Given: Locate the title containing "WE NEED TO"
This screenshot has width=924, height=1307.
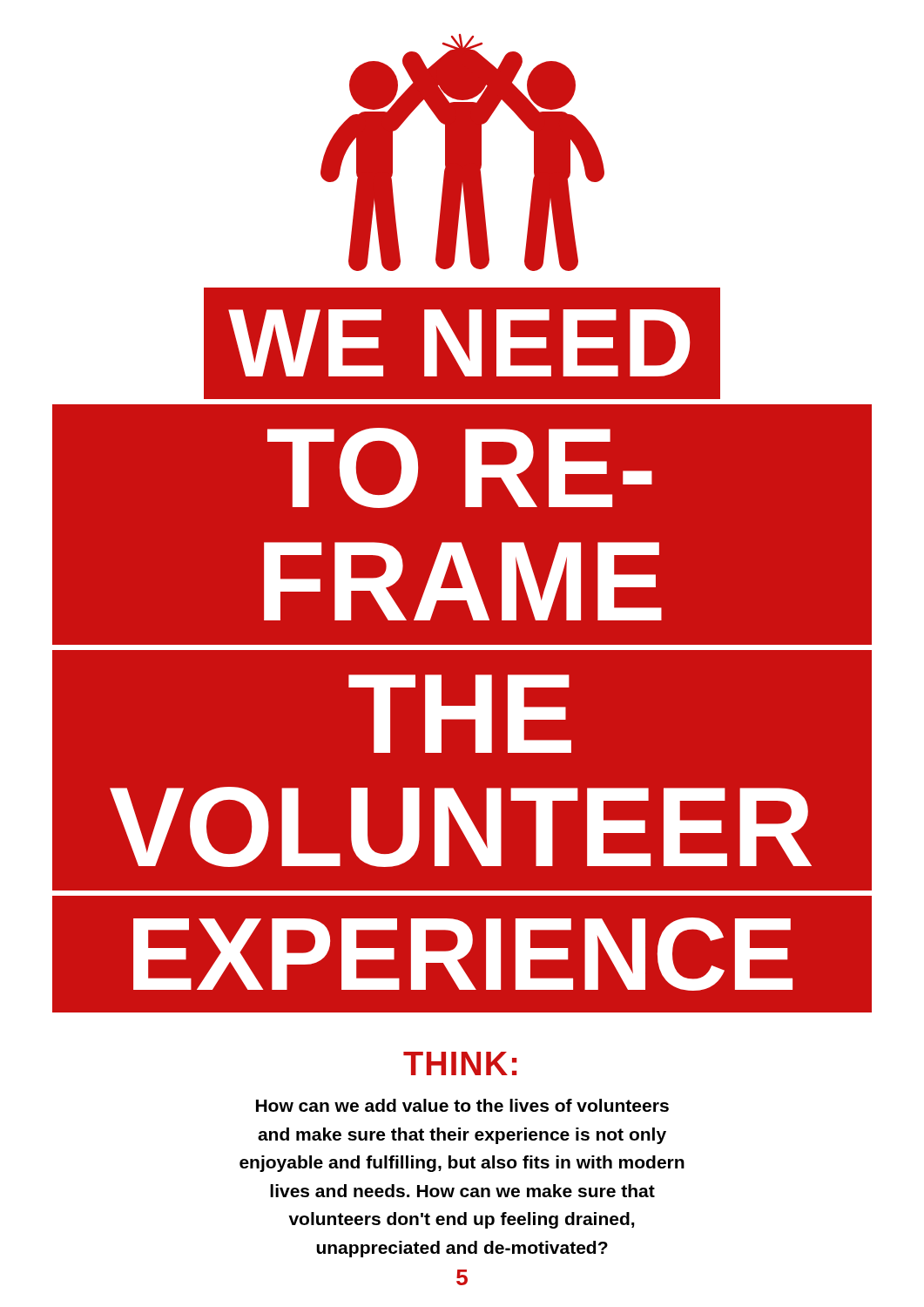Looking at the screenshot, I should pos(462,650).
